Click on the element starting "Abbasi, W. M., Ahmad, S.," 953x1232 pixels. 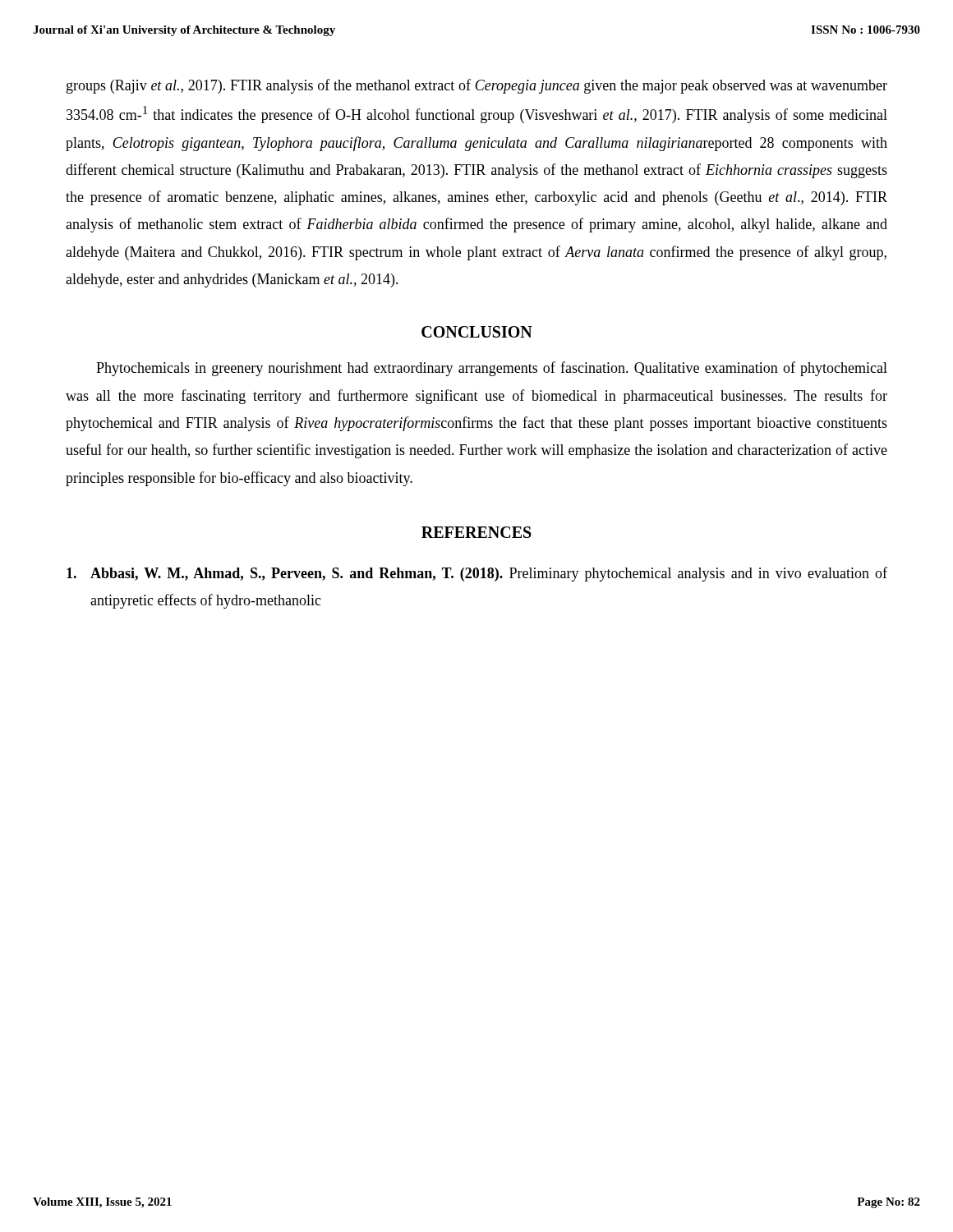[x=476, y=587]
